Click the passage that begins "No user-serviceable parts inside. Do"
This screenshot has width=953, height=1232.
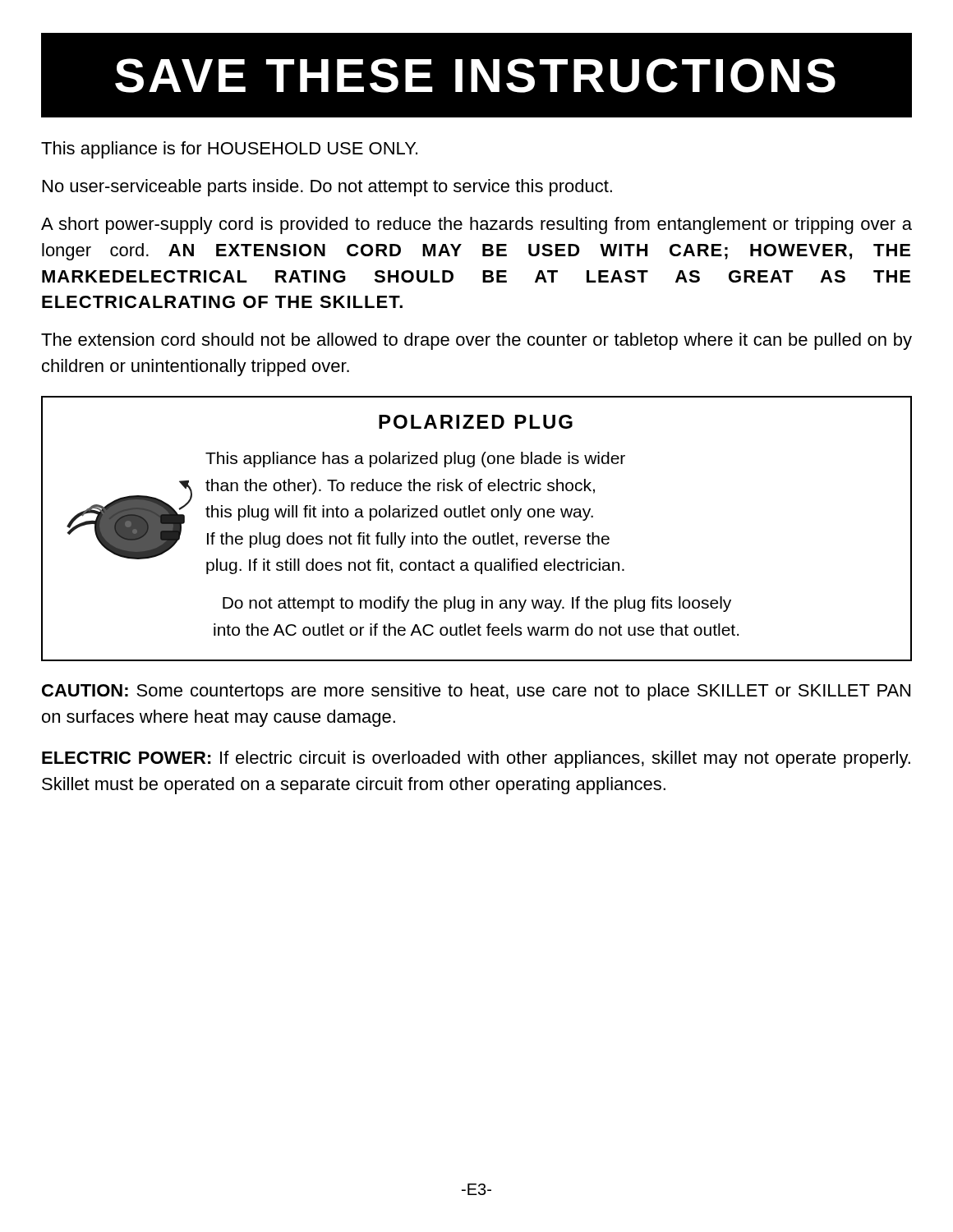pyautogui.click(x=327, y=186)
